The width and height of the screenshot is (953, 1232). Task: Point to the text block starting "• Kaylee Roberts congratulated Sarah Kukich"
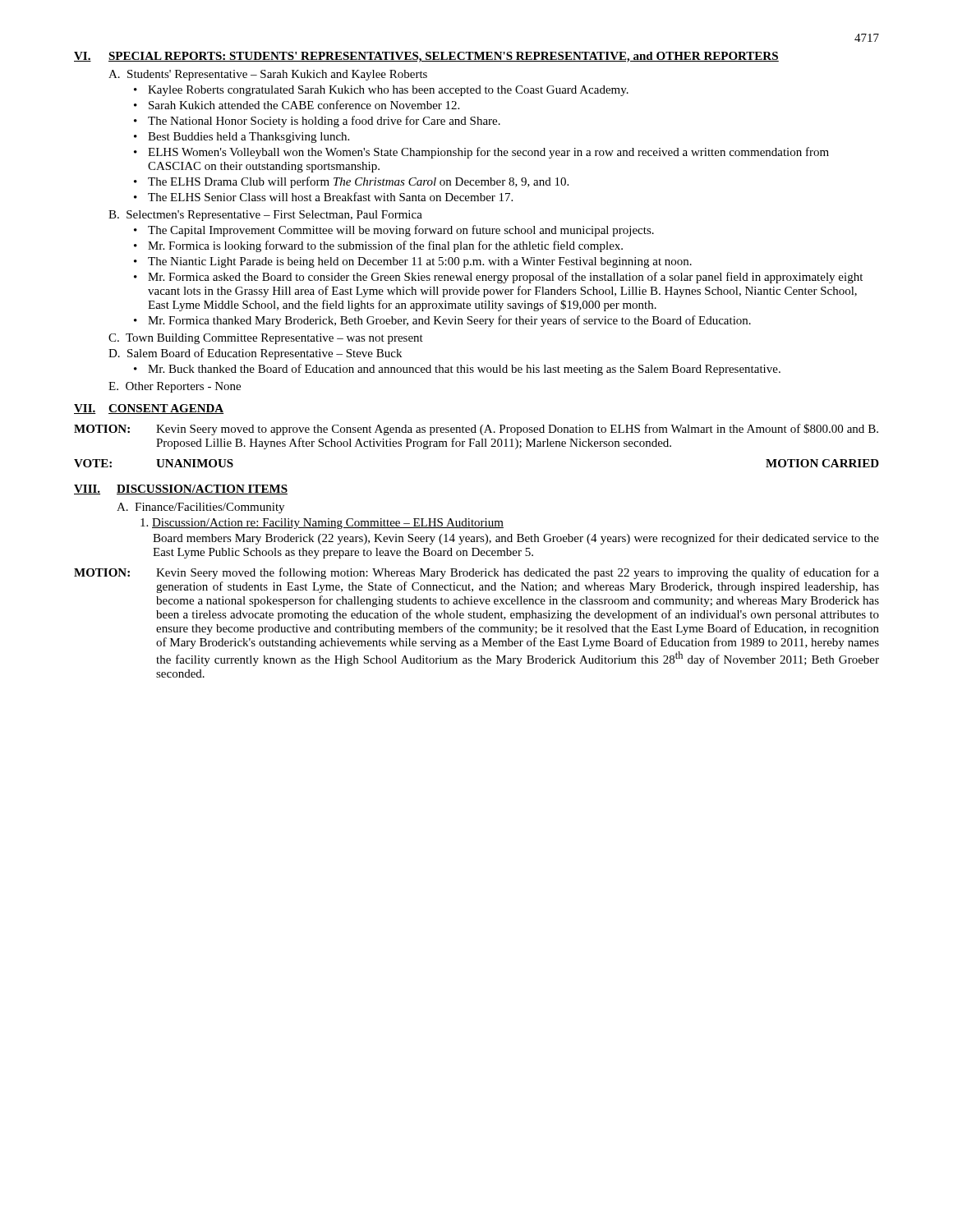pyautogui.click(x=381, y=90)
